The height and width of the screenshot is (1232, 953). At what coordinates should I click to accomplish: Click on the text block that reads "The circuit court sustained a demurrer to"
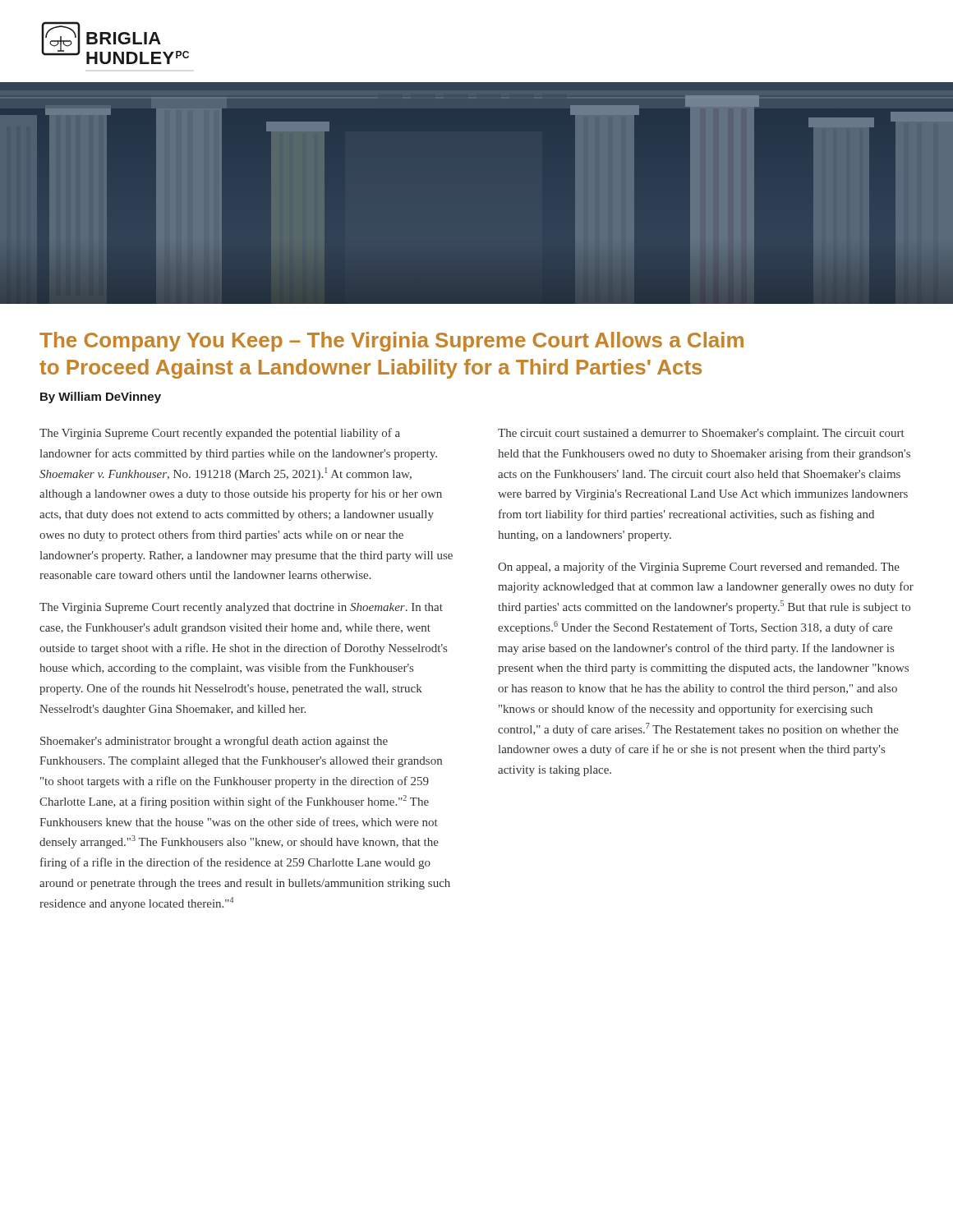pyautogui.click(x=704, y=484)
